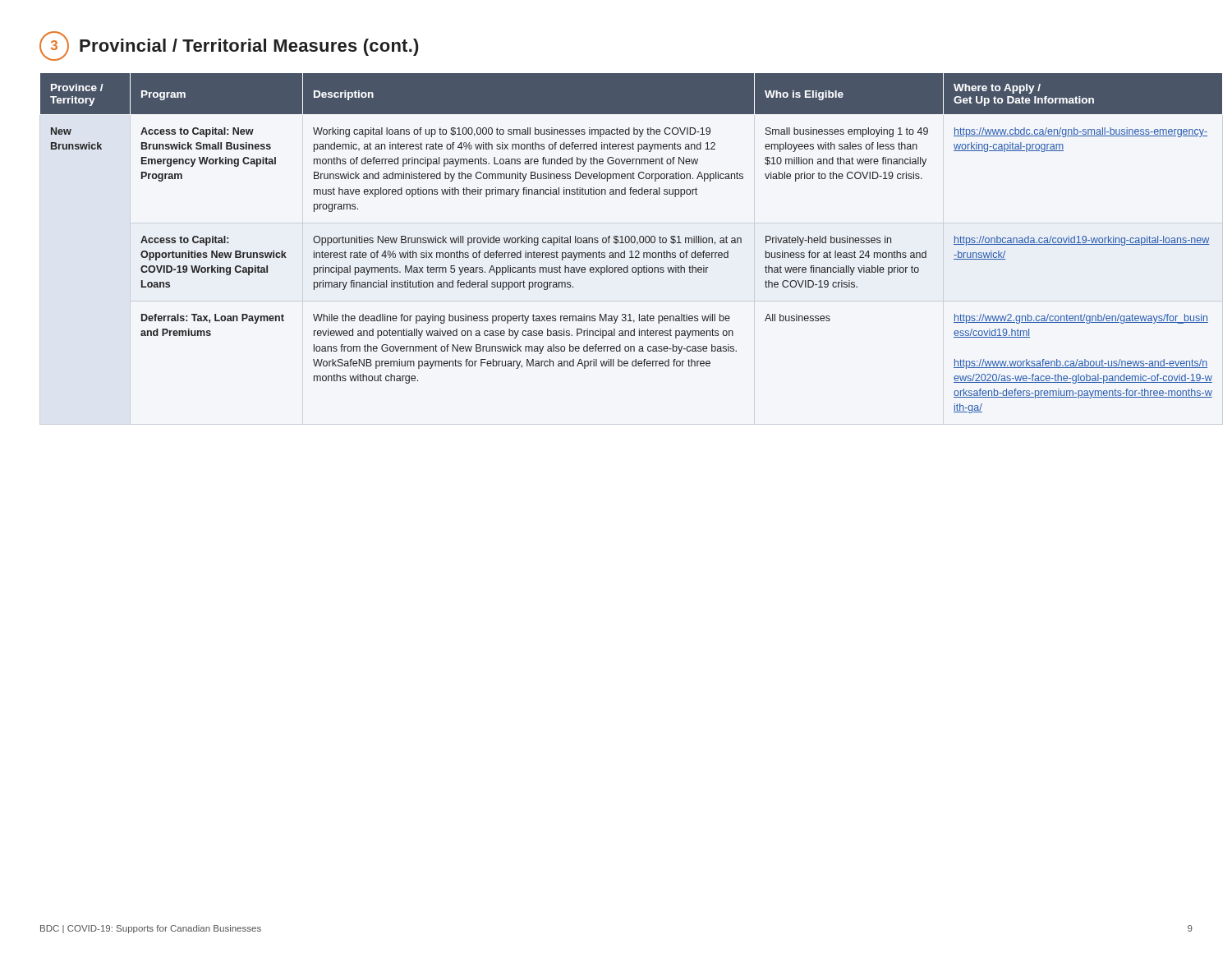Find the table that mentions "New Brunswick"
This screenshot has height=953, width=1232.
click(x=616, y=249)
